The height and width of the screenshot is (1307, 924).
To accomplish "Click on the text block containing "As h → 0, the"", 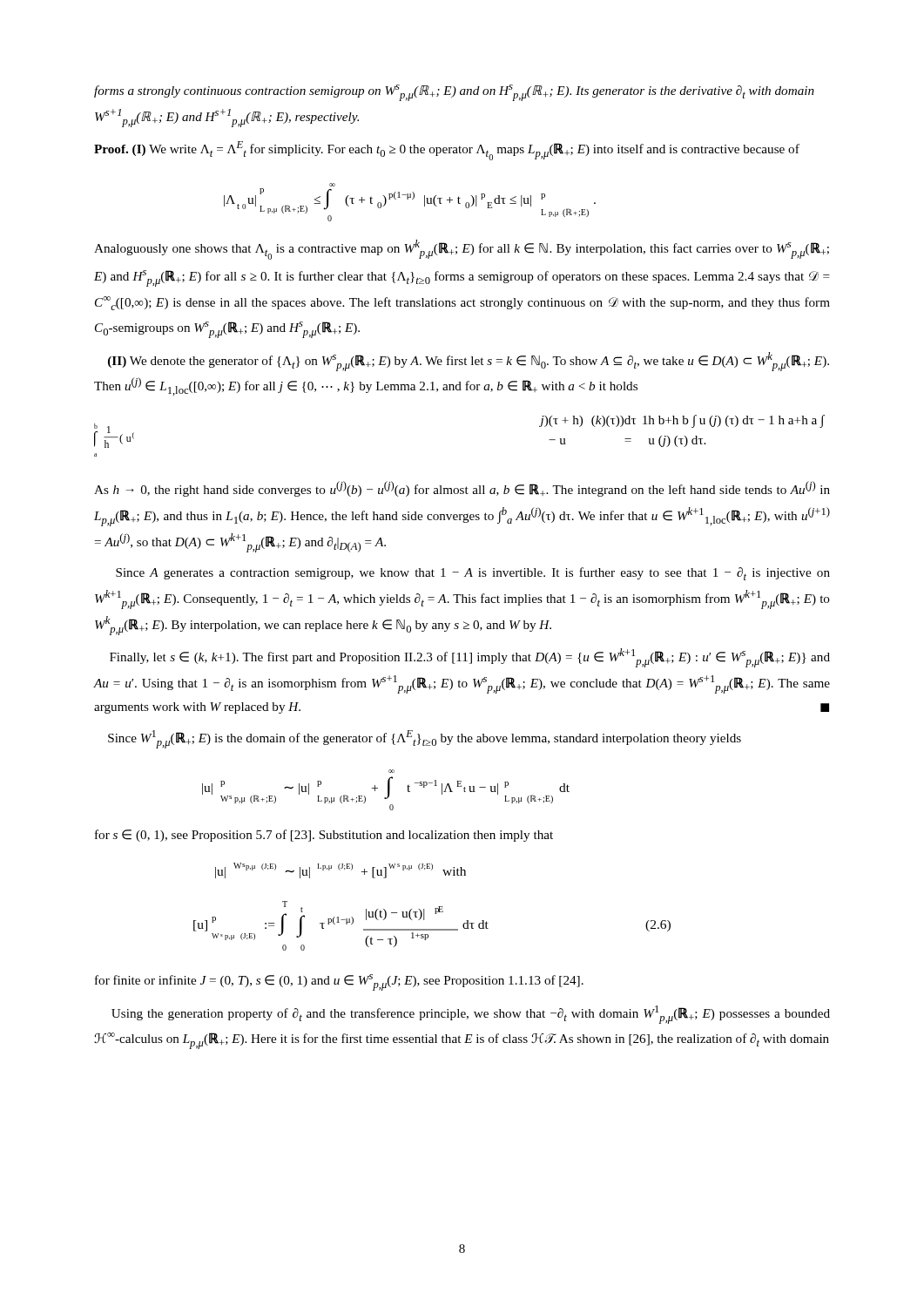I will pyautogui.click(x=462, y=516).
